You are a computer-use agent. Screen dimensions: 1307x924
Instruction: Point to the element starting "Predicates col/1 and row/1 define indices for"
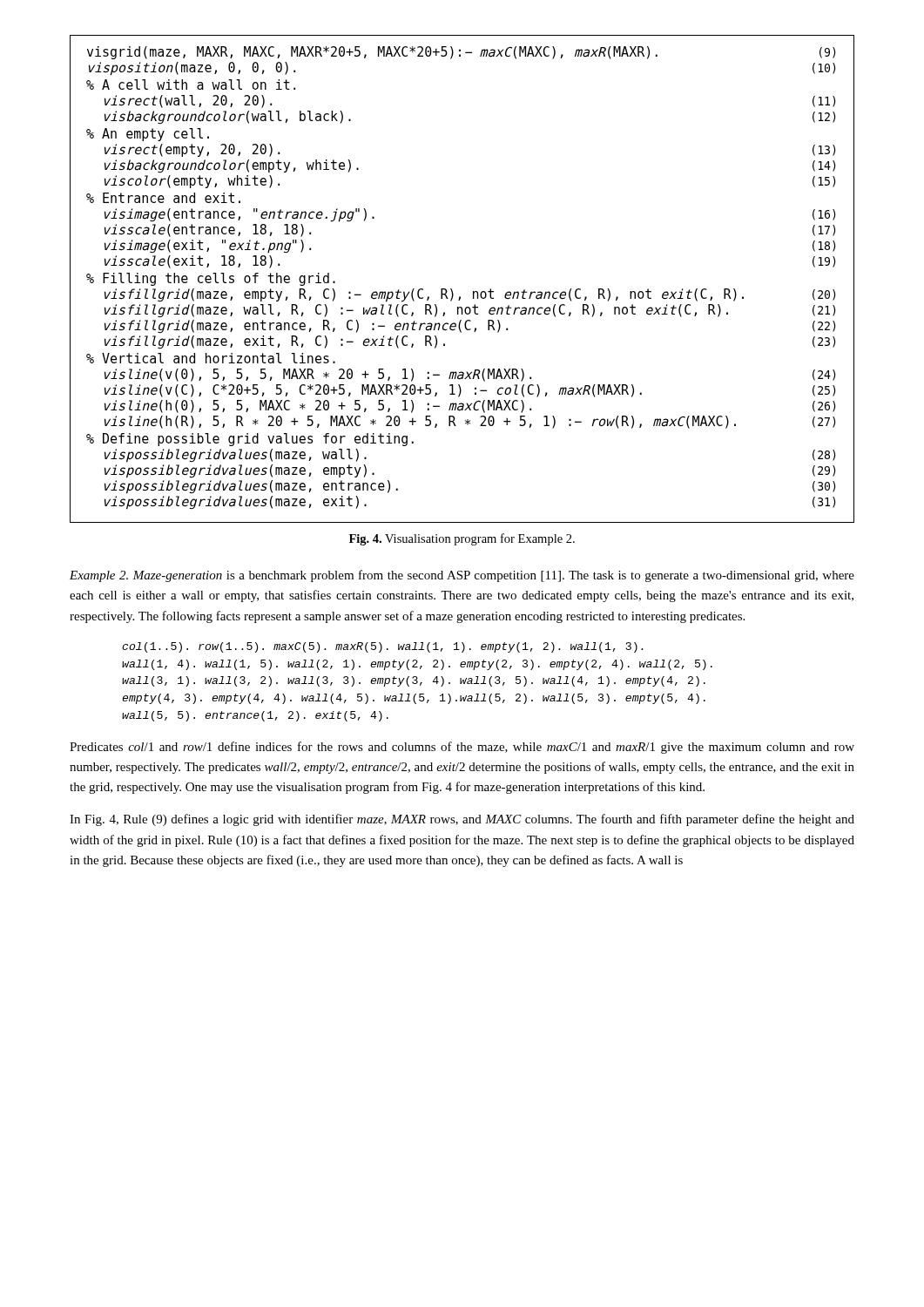[462, 767]
